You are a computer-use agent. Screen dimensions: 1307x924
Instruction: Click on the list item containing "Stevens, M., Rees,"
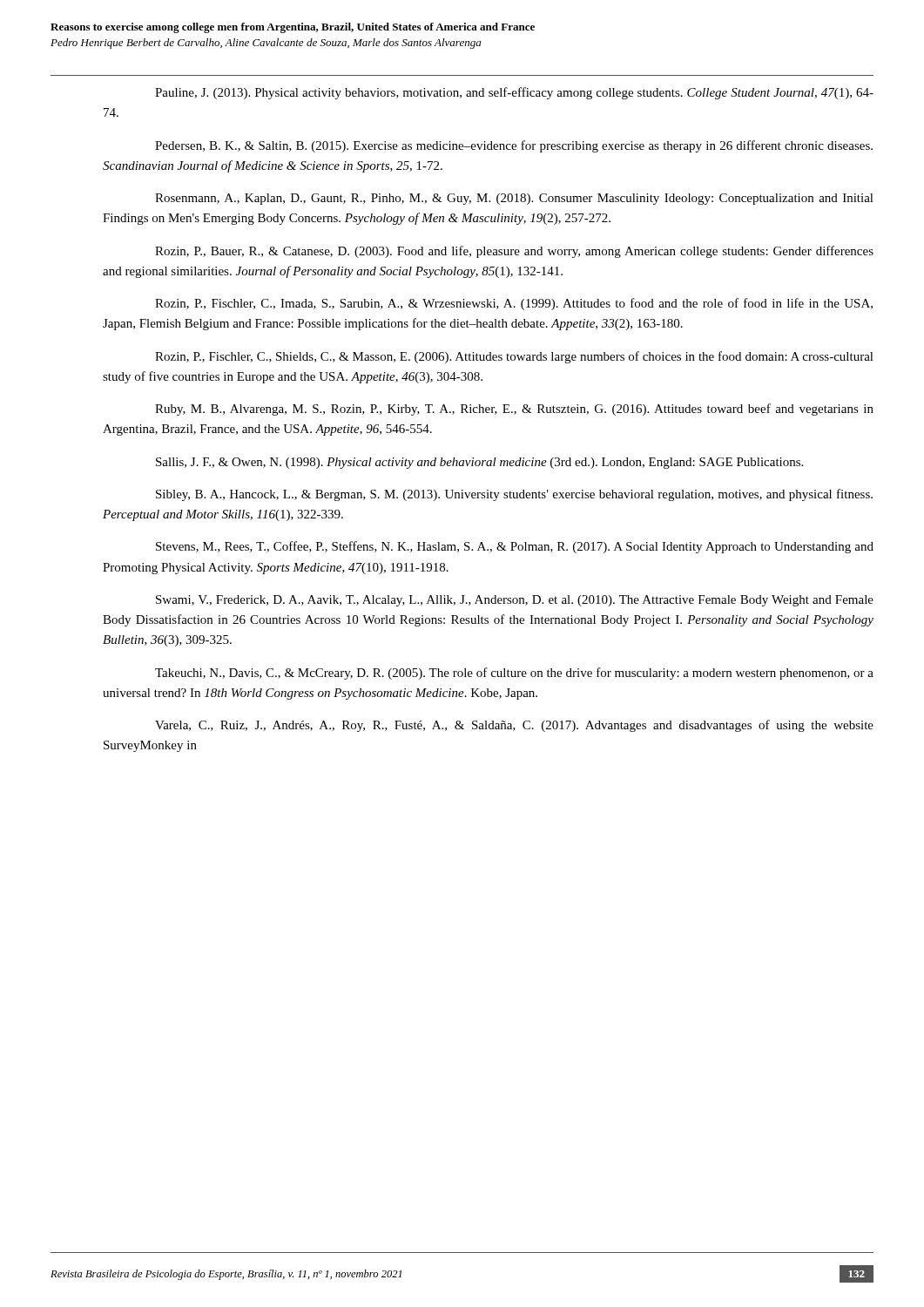pos(488,557)
